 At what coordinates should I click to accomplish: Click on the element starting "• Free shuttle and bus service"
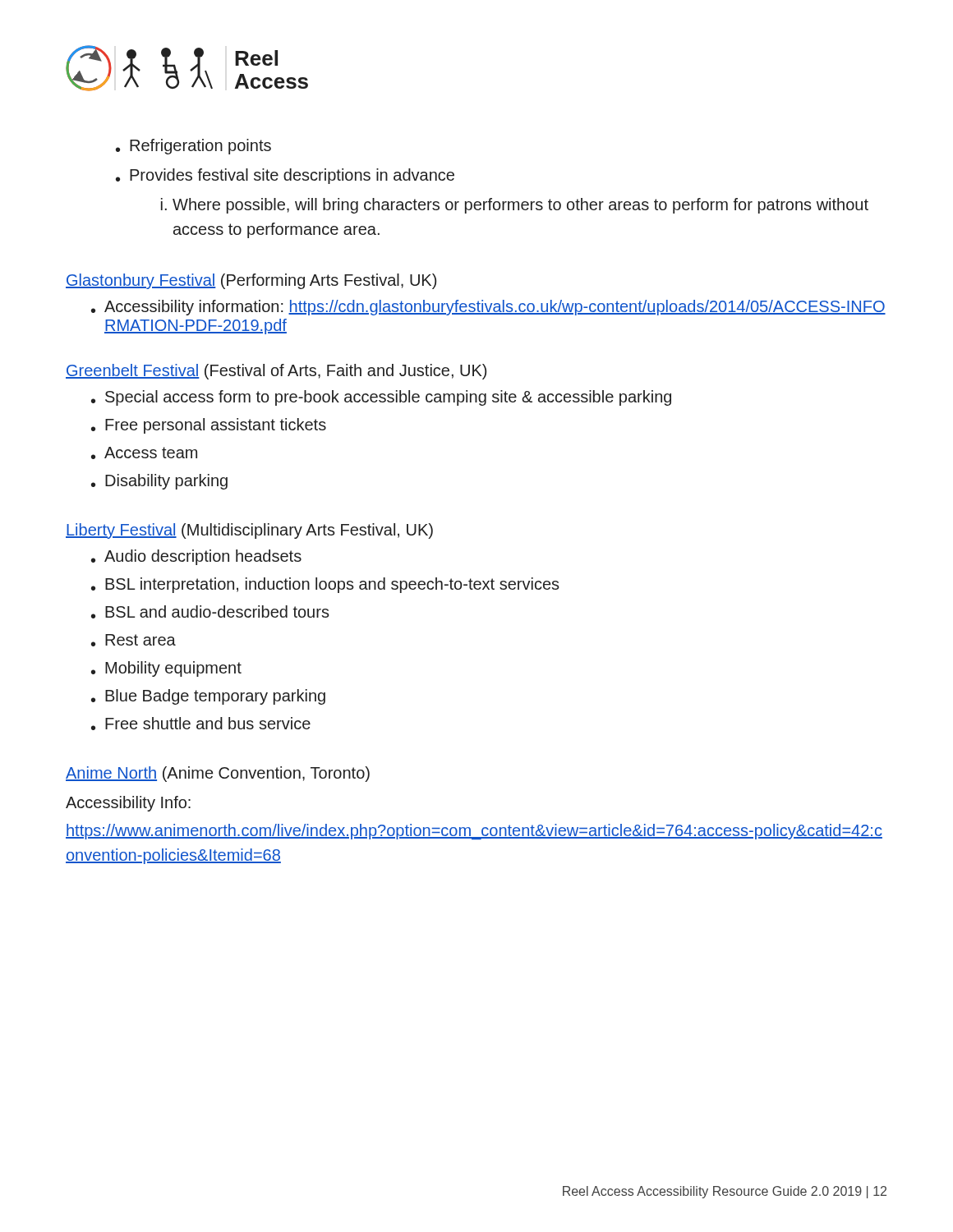(201, 726)
